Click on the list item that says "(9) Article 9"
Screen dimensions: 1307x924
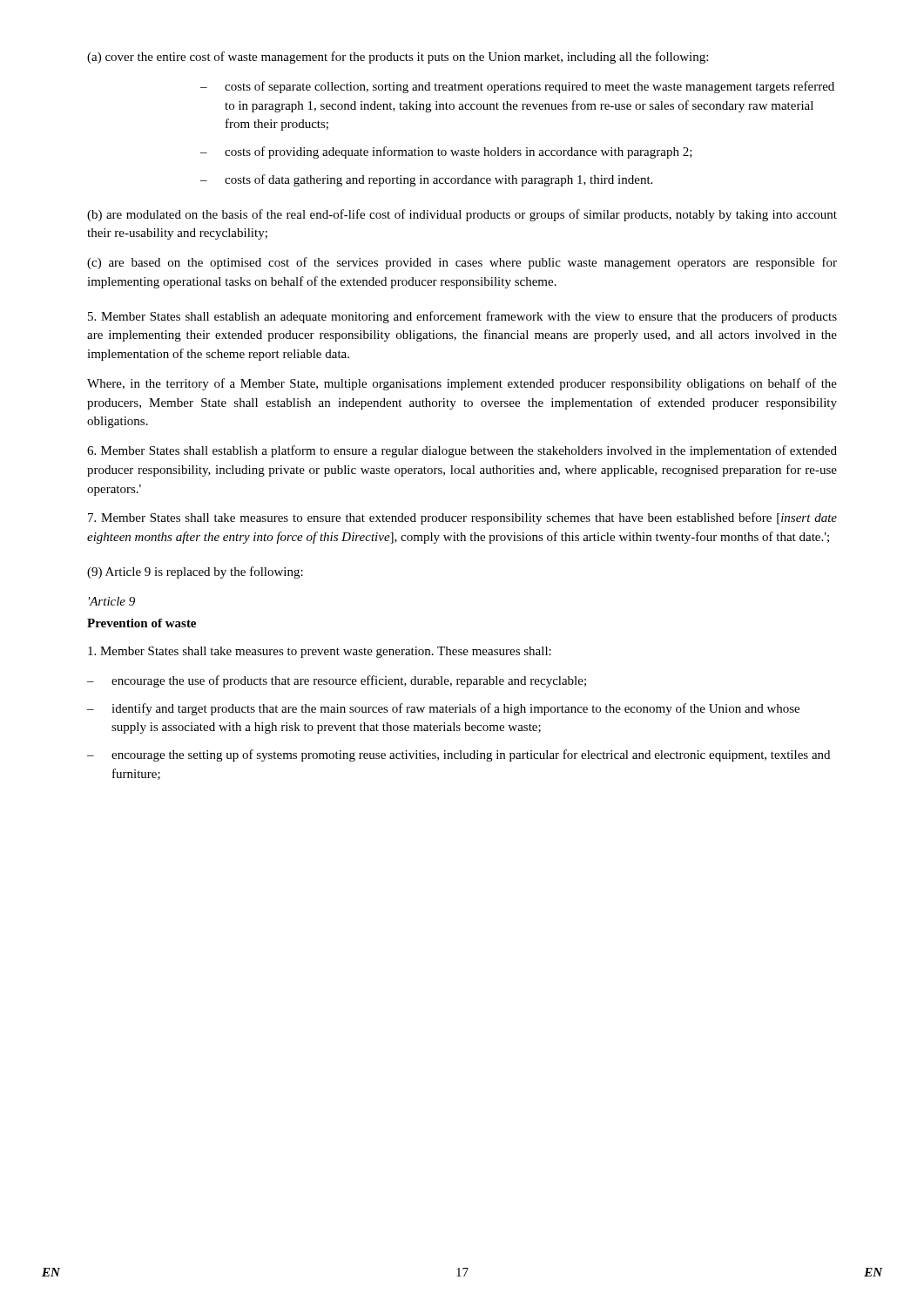pyautogui.click(x=195, y=572)
